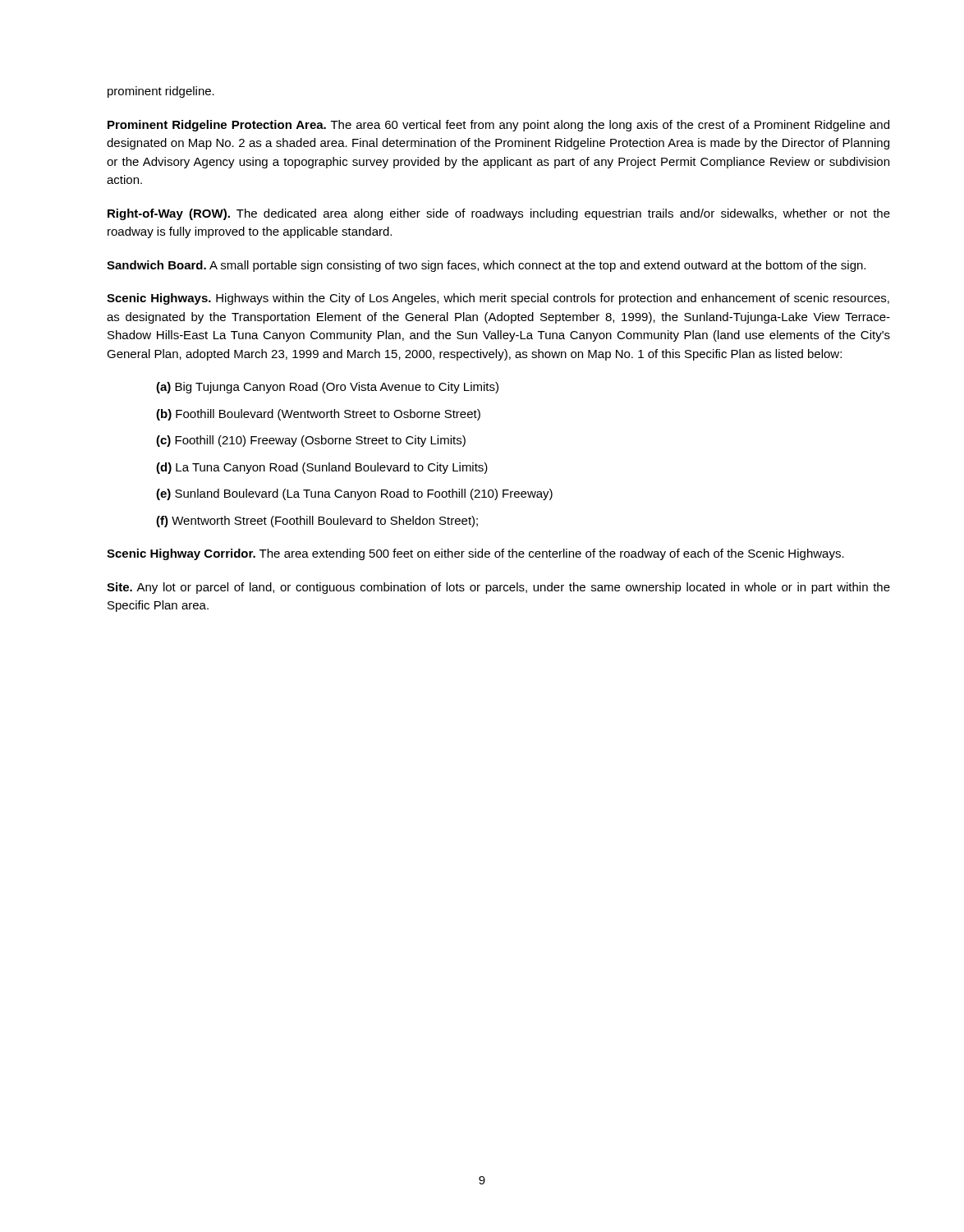This screenshot has height=1232, width=964.
Task: Find the block on this page that starts "(a) Big Tujunga Canyon Road"
Action: coord(328,386)
